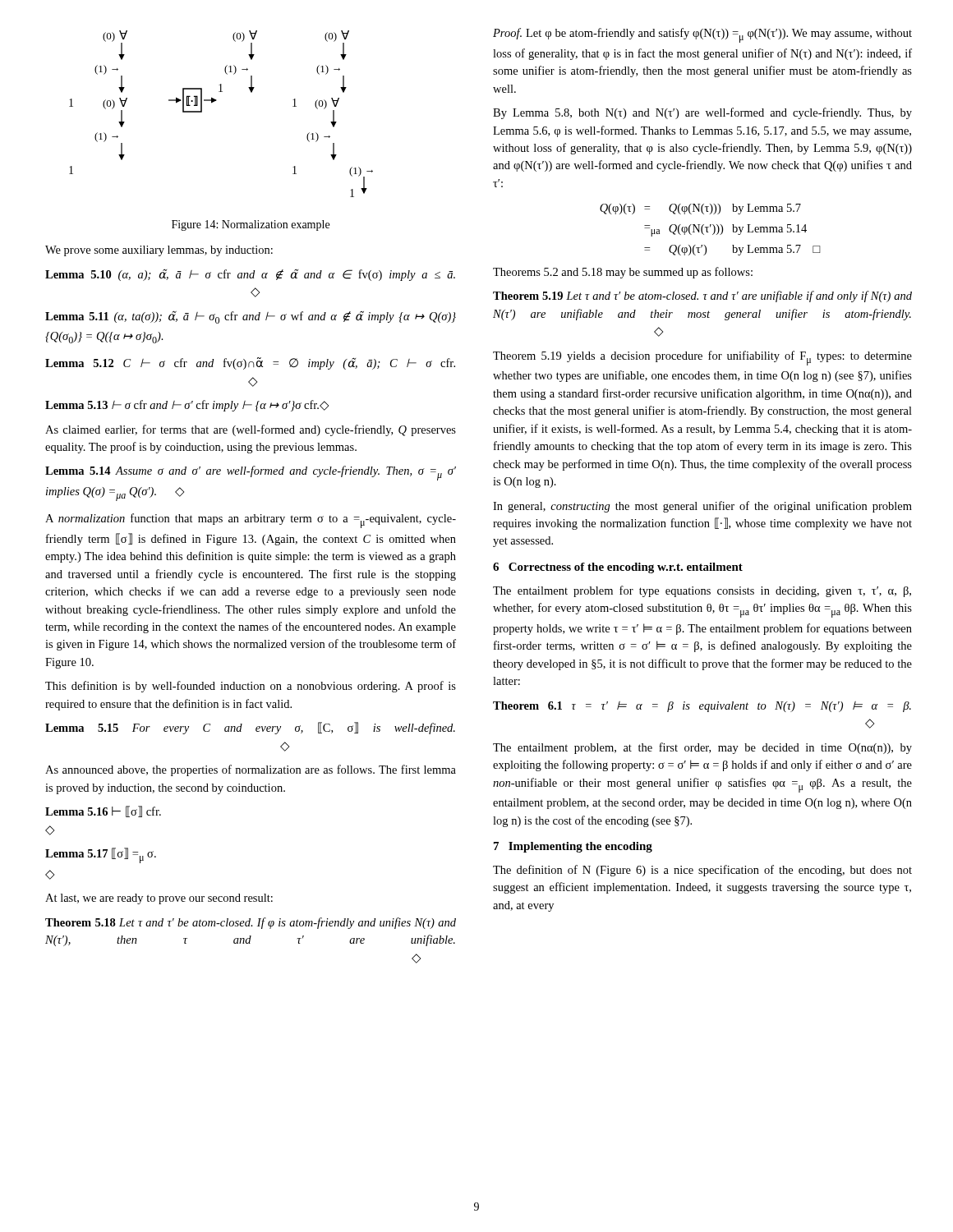This screenshot has width=953, height=1232.
Task: Click the passage that begins "Lemma 5.10 (α,"
Action: (251, 283)
